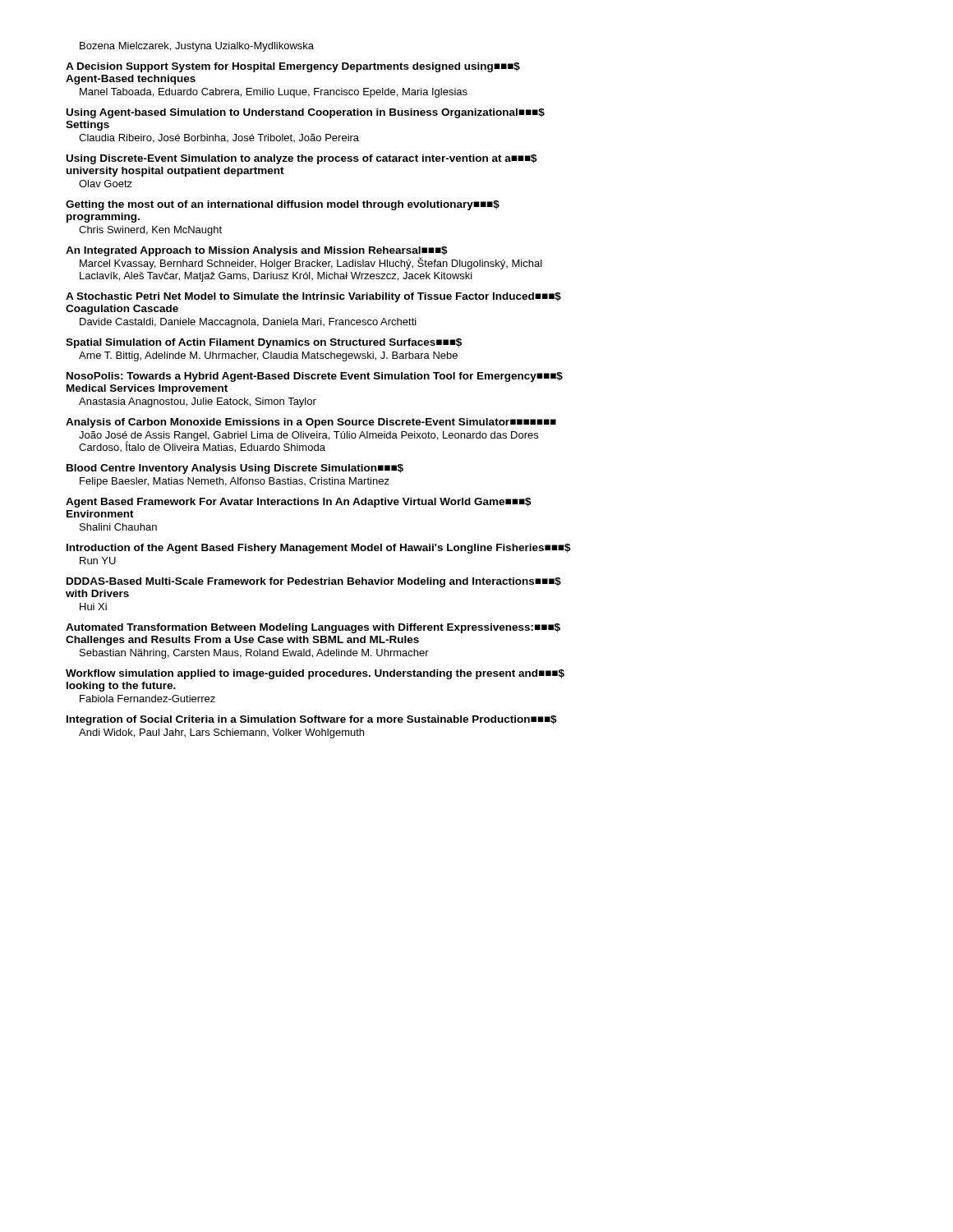Find the text starting "Anastasia Anagnostou, Julie"
953x1232 pixels.
tap(198, 401)
